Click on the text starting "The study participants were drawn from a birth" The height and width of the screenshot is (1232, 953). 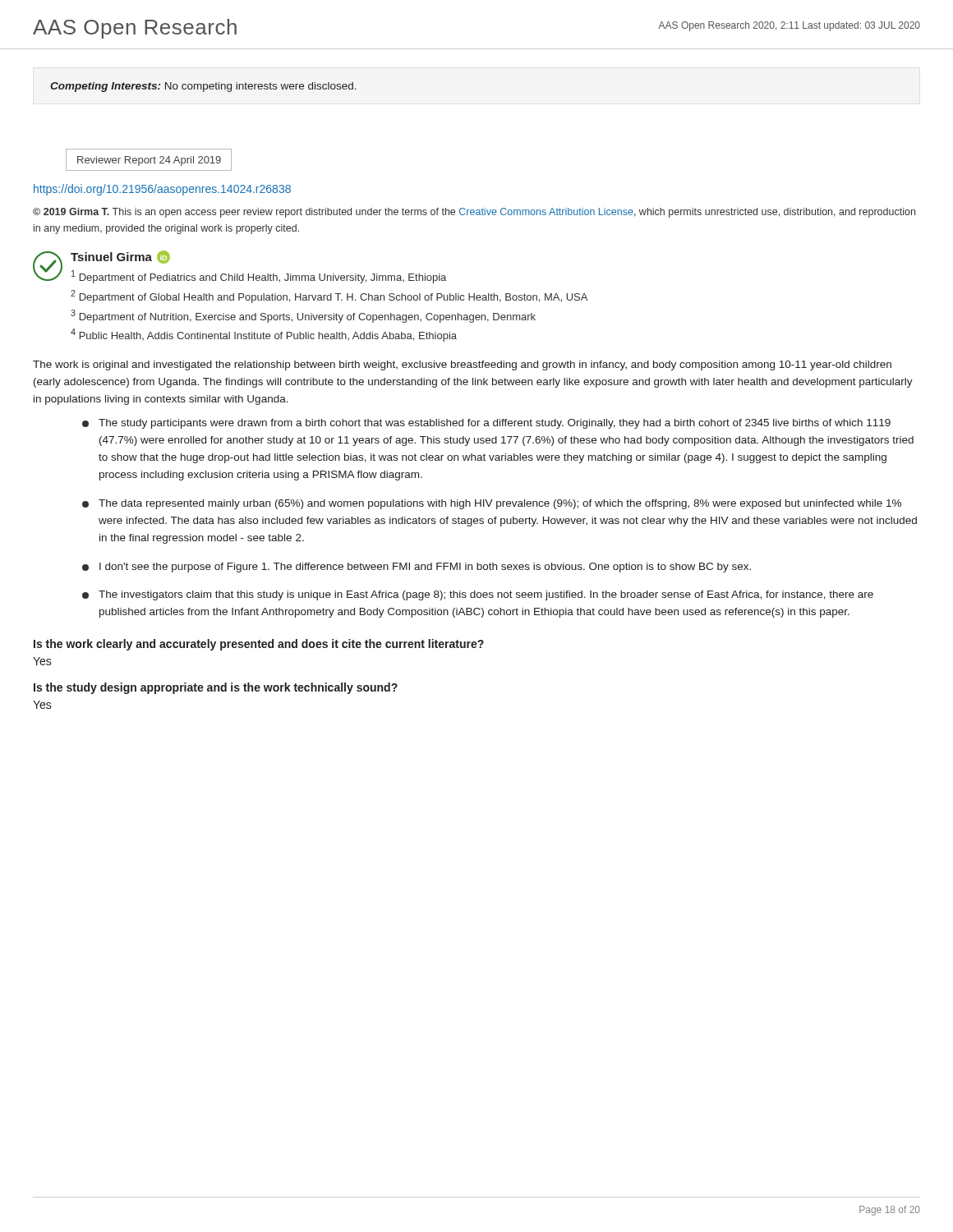point(501,449)
